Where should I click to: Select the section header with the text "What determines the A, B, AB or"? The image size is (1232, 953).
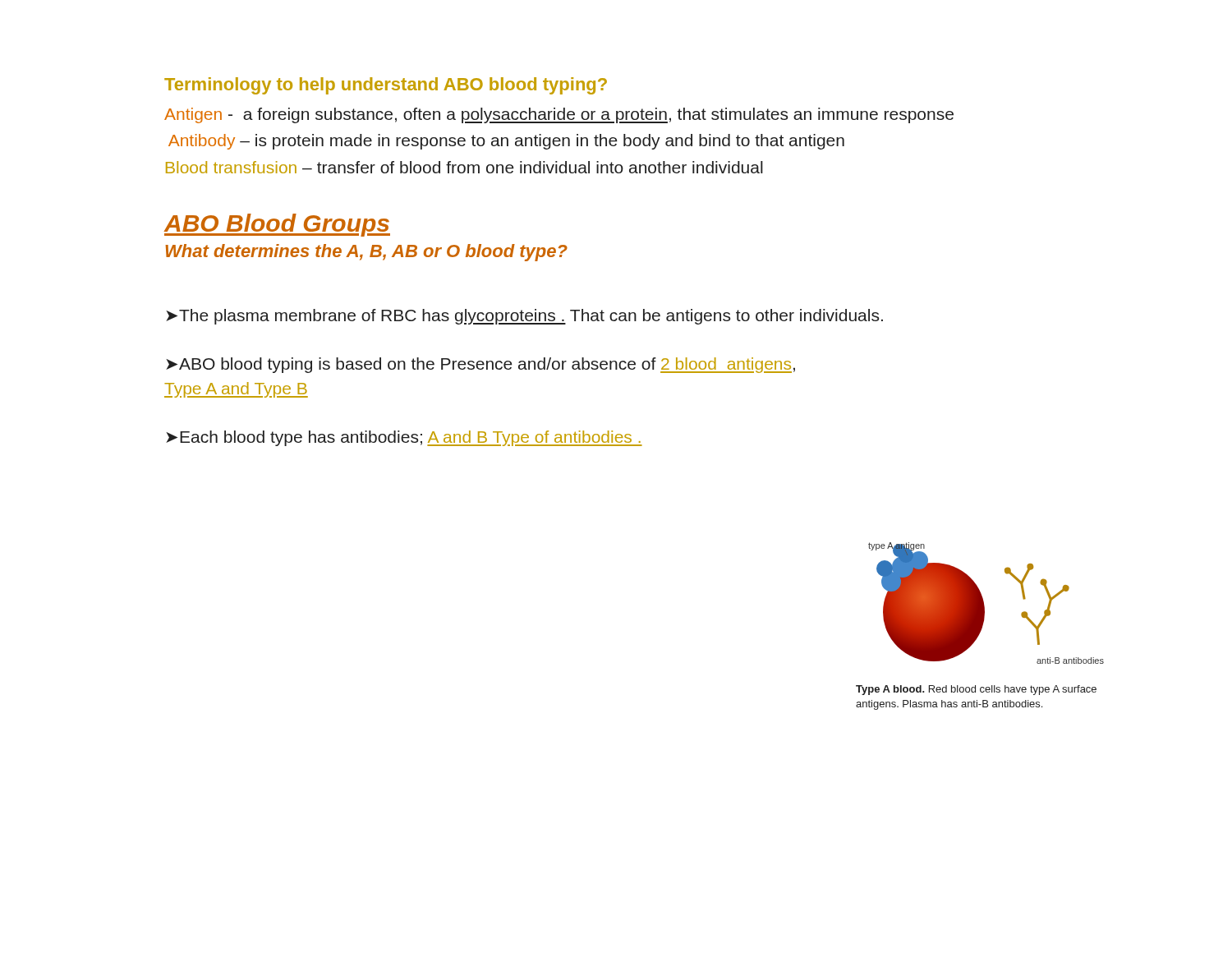coord(366,252)
